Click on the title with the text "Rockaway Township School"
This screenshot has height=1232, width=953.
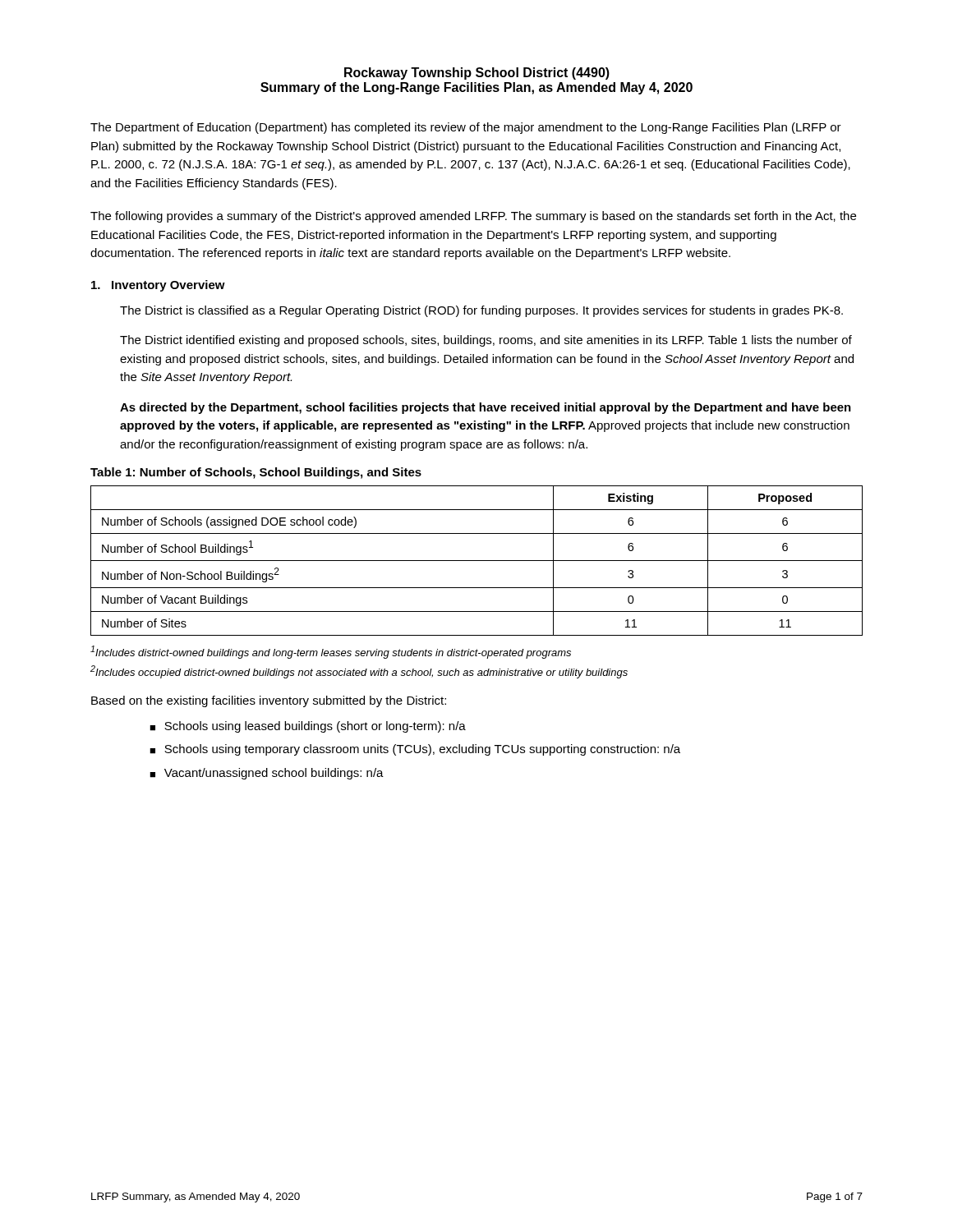tap(476, 80)
